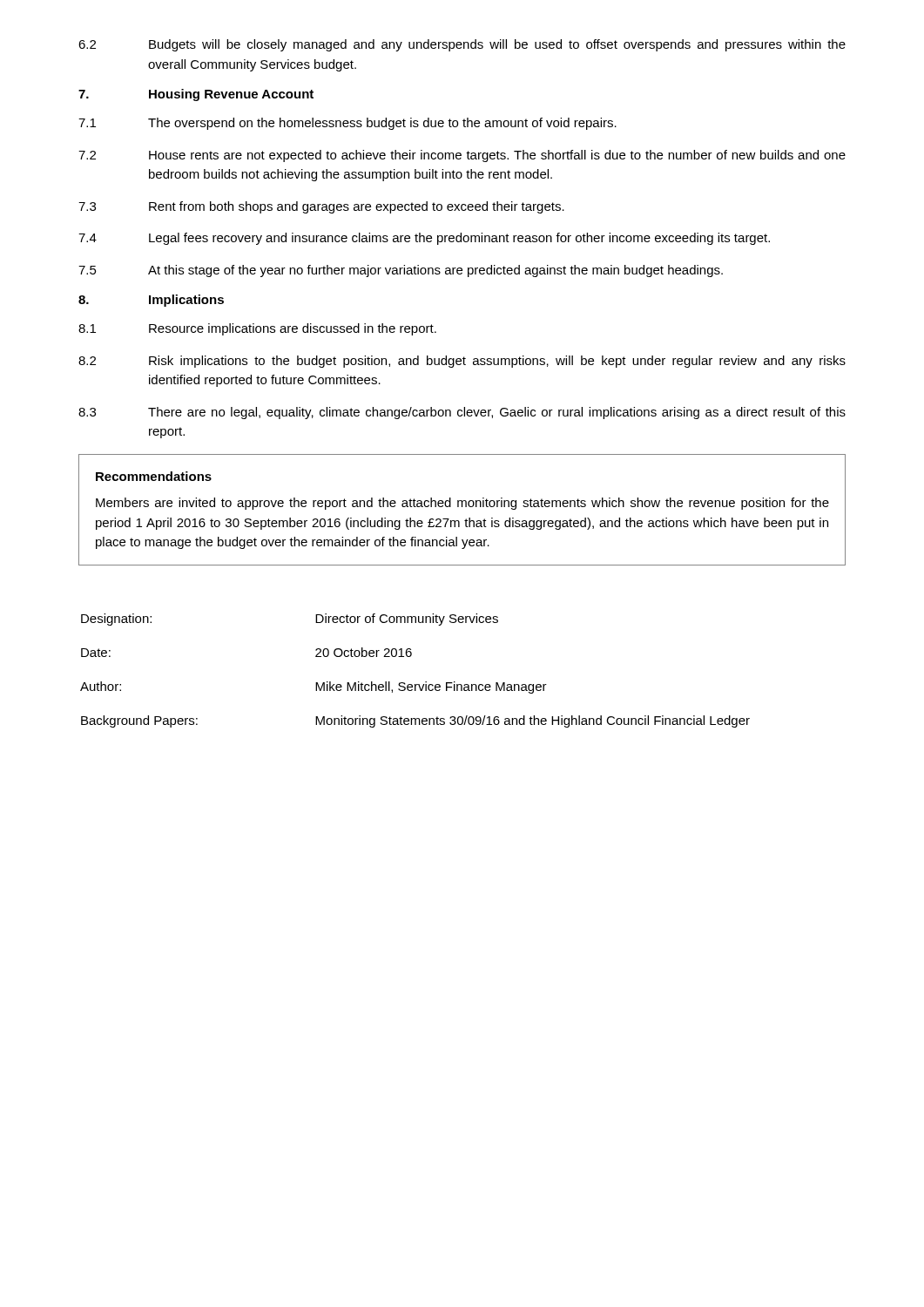Point to the block beginning "7.1 The overspend on the"
Image resolution: width=924 pixels, height=1307 pixels.
pos(462,123)
